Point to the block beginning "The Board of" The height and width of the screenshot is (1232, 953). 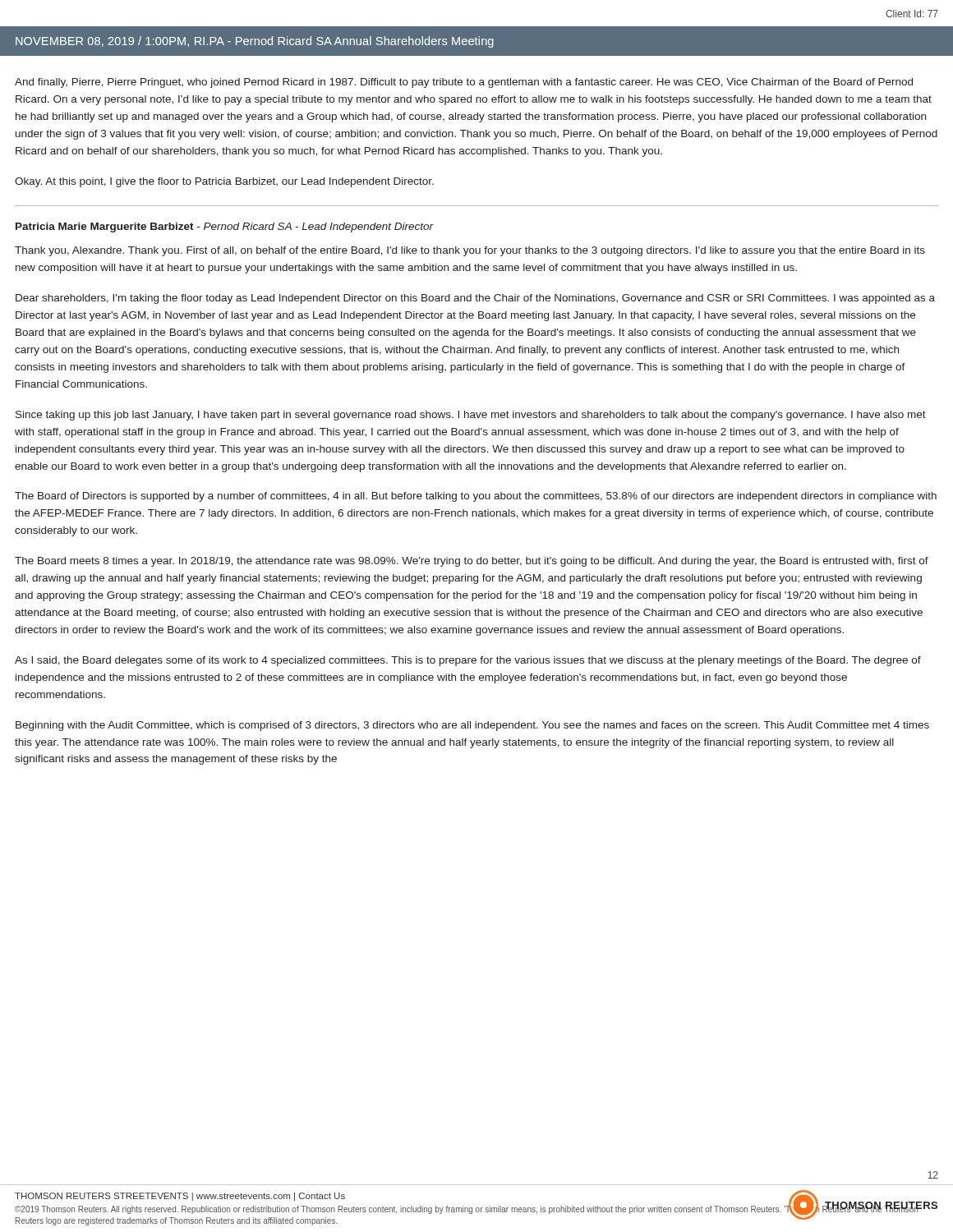coord(476,513)
